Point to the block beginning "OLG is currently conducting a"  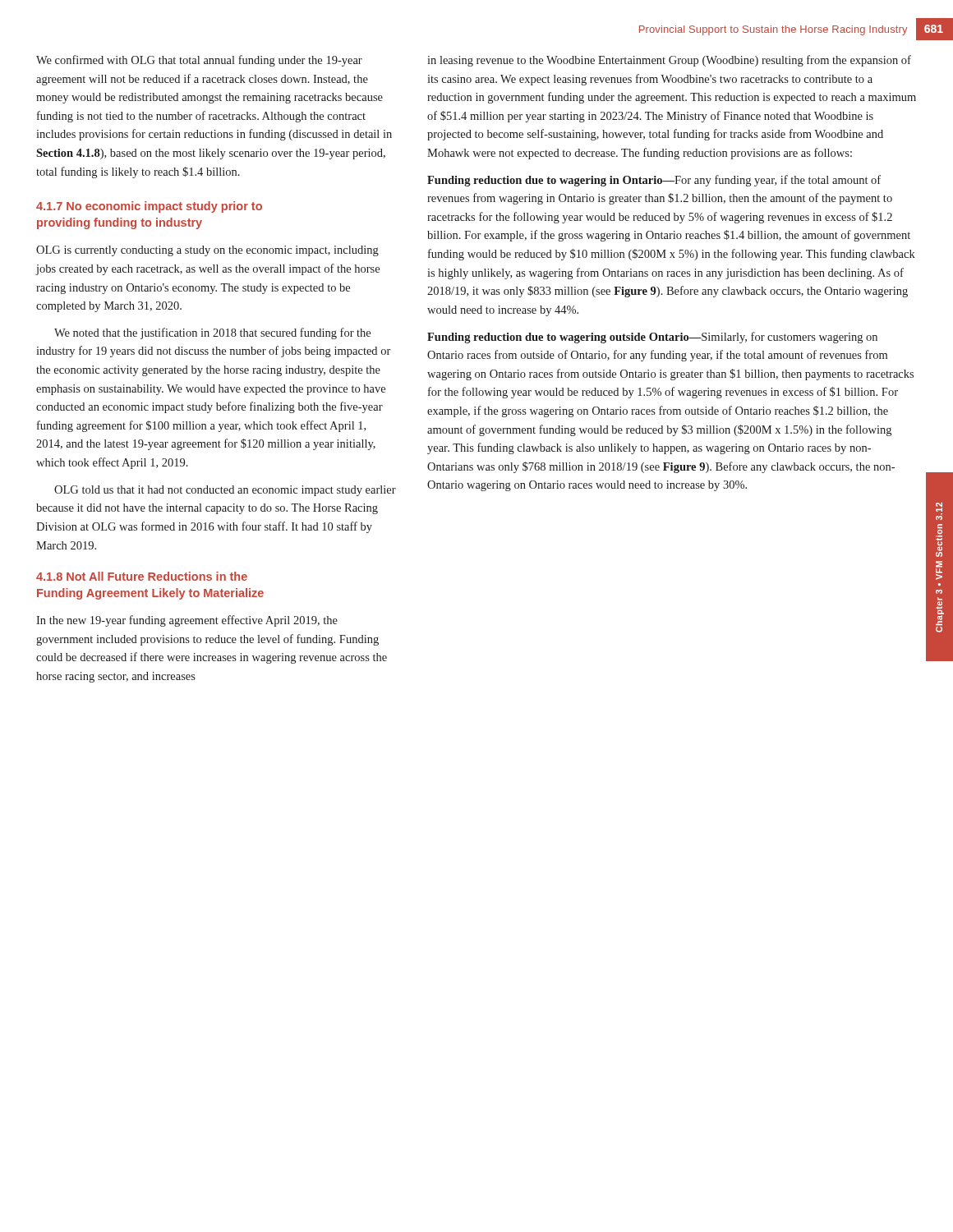coord(216,398)
